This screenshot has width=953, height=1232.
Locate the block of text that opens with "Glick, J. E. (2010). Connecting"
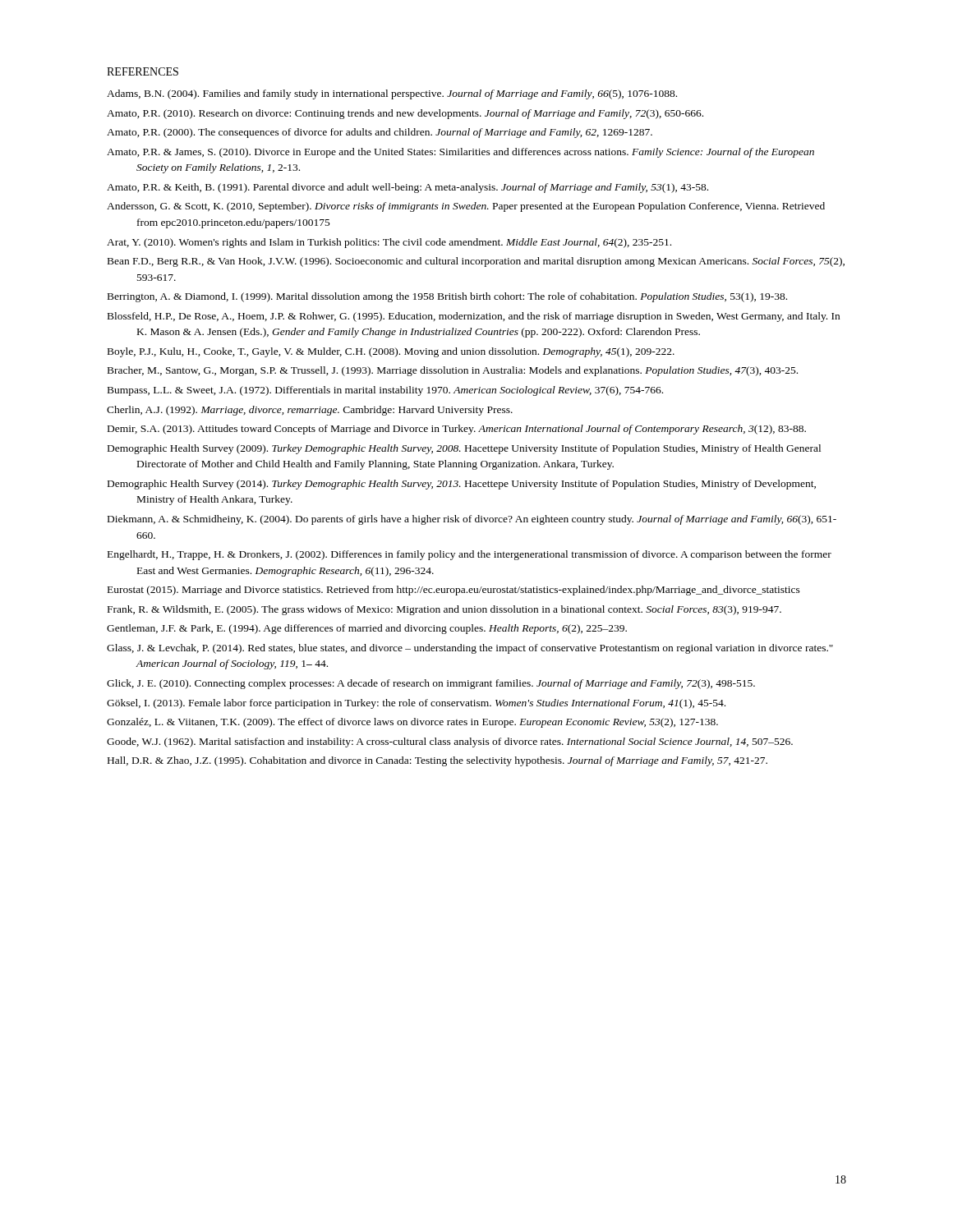click(431, 683)
